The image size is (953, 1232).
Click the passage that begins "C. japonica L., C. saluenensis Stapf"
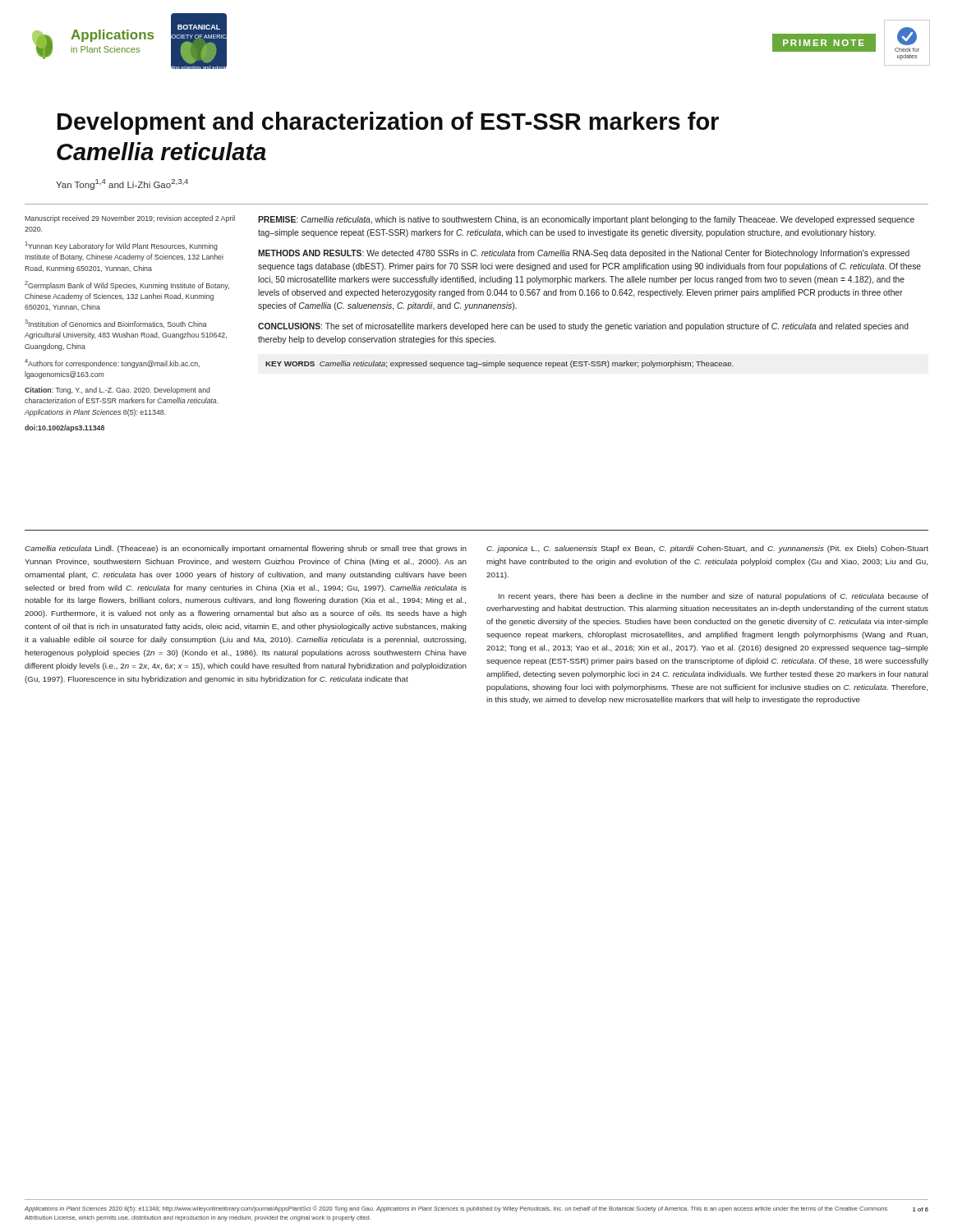[707, 624]
